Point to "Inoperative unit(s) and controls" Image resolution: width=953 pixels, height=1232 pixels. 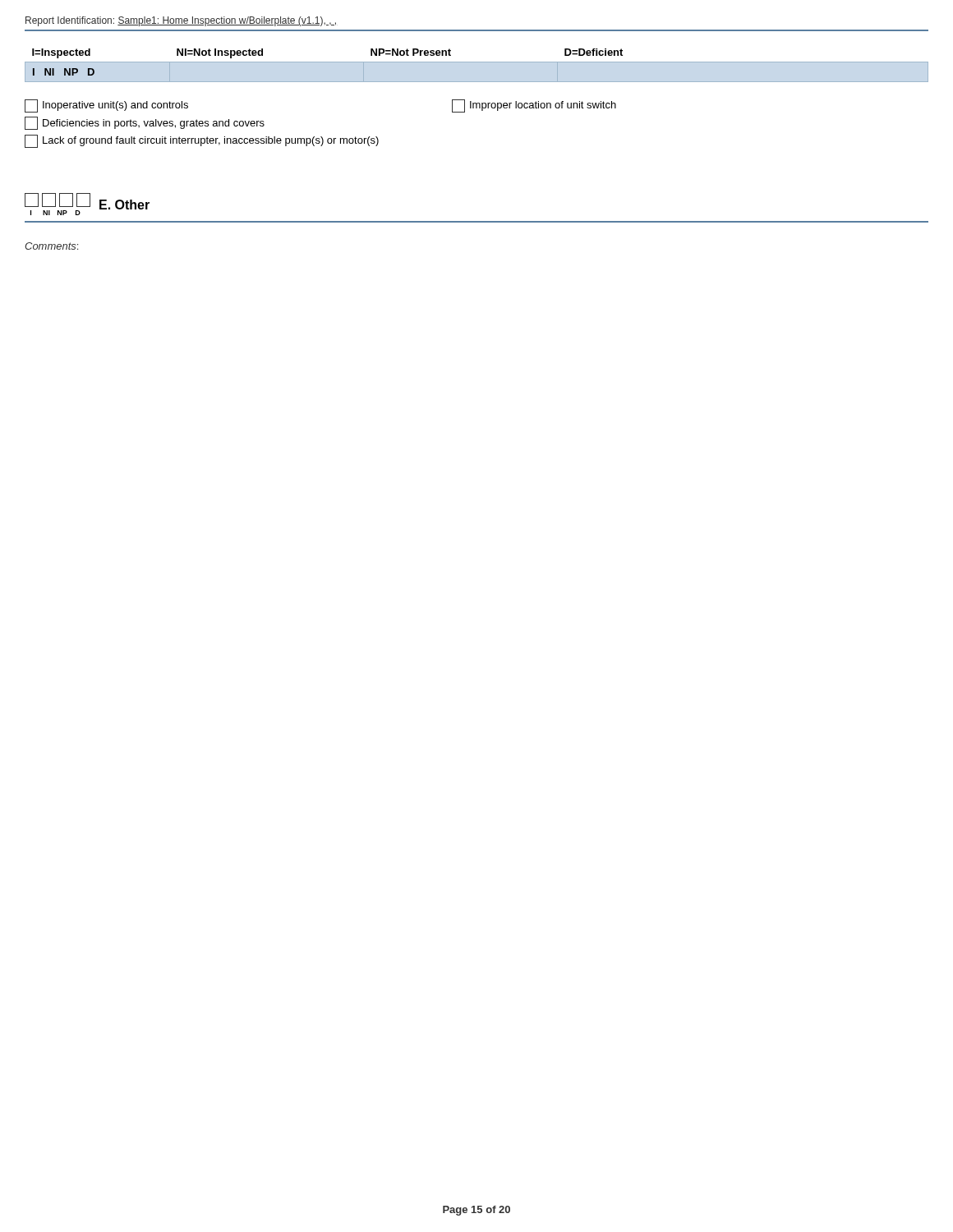107,105
